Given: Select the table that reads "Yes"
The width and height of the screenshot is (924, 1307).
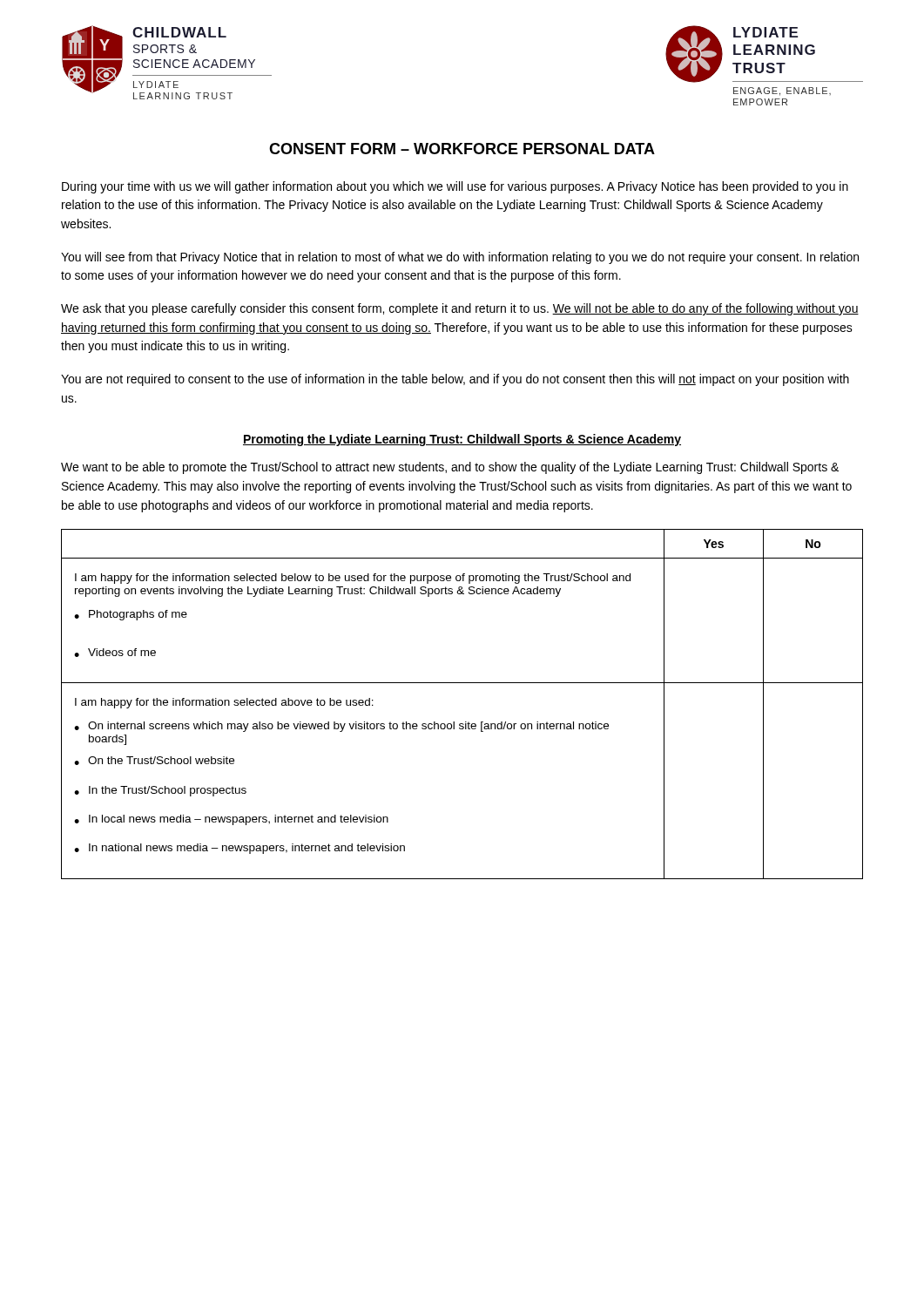Looking at the screenshot, I should pos(462,704).
